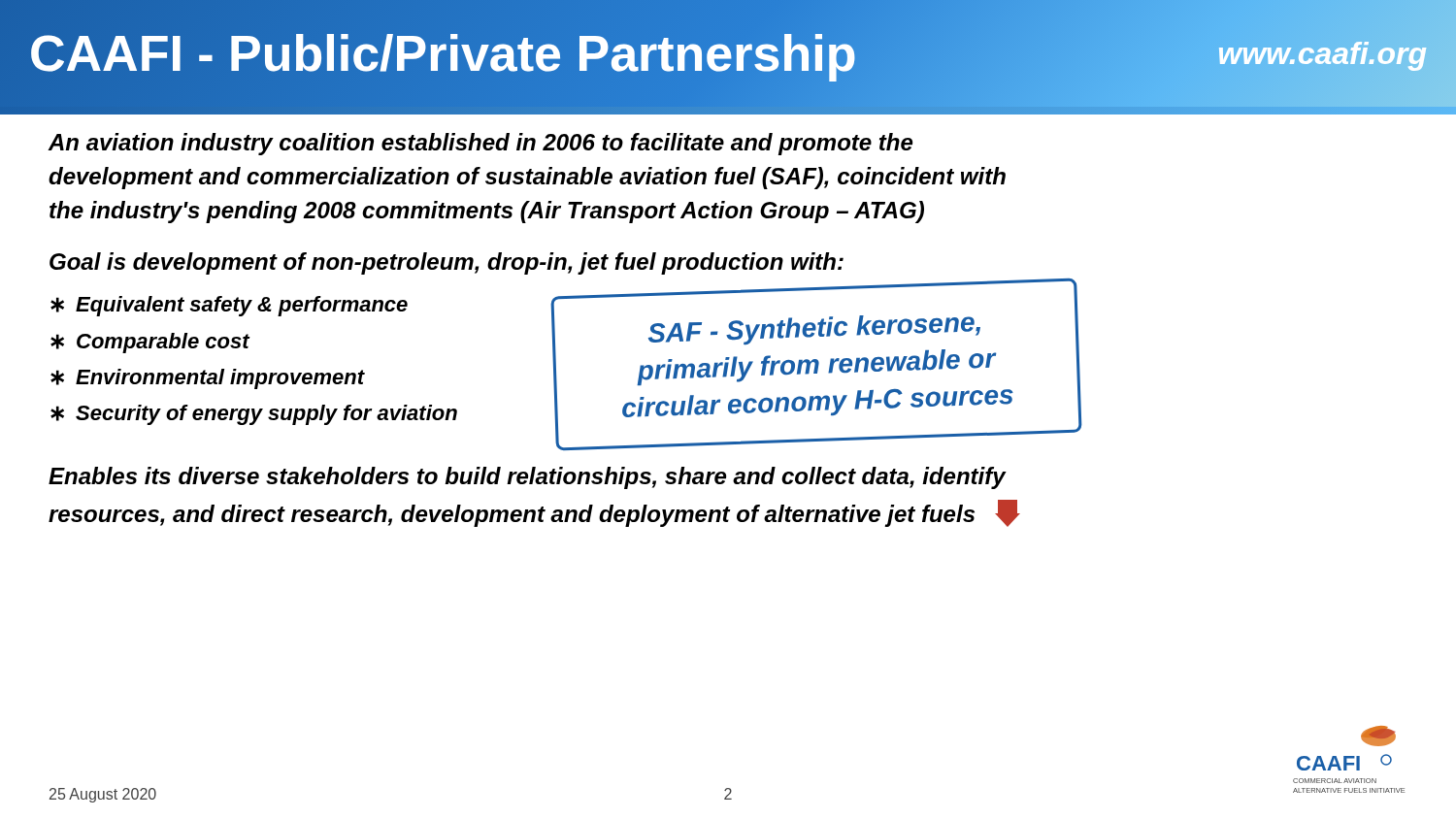Find the element starting "CAAFI - Public/Private Partnership"
1456x819 pixels.
443,53
